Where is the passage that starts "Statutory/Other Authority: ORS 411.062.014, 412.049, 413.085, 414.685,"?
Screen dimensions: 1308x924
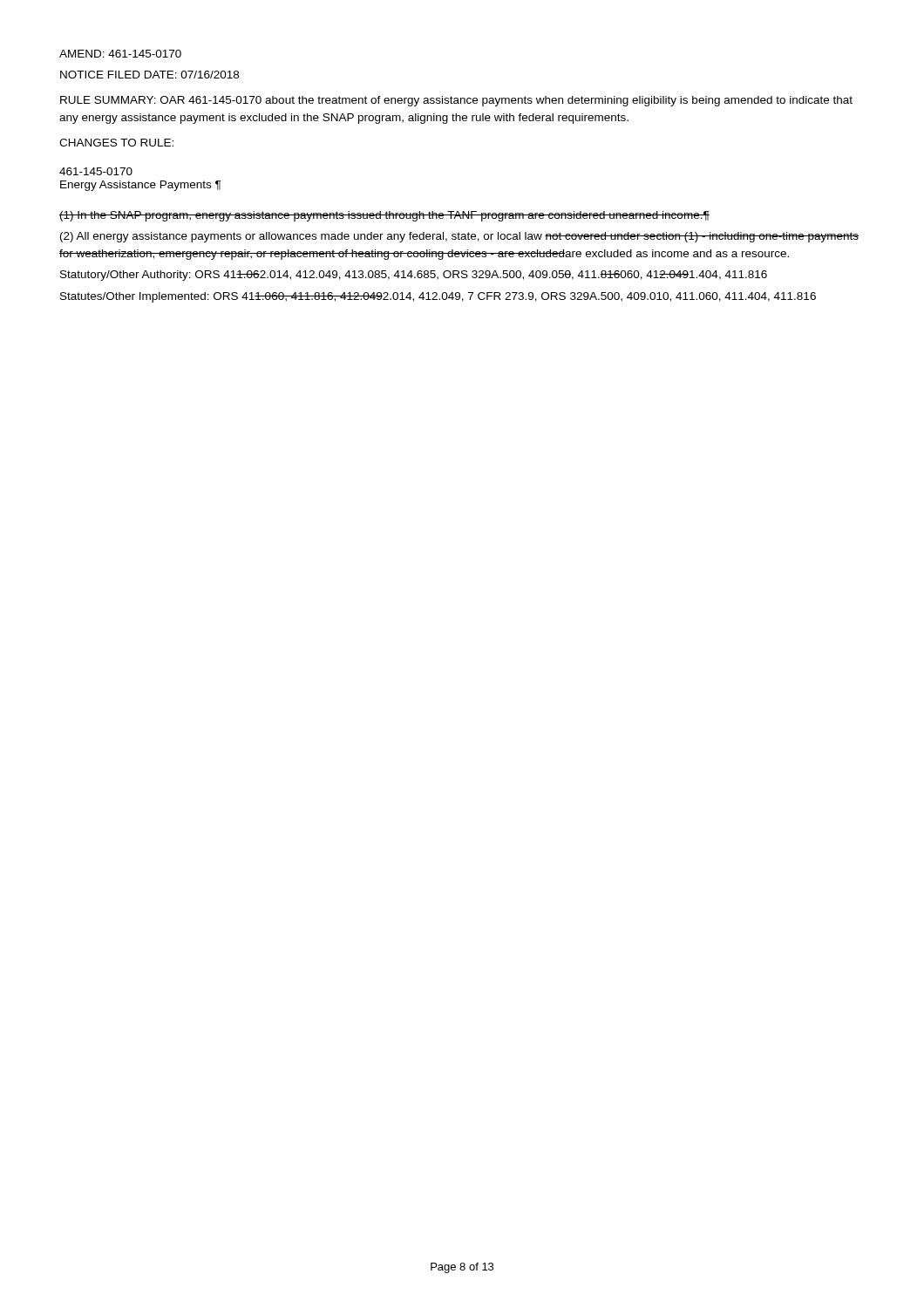413,275
